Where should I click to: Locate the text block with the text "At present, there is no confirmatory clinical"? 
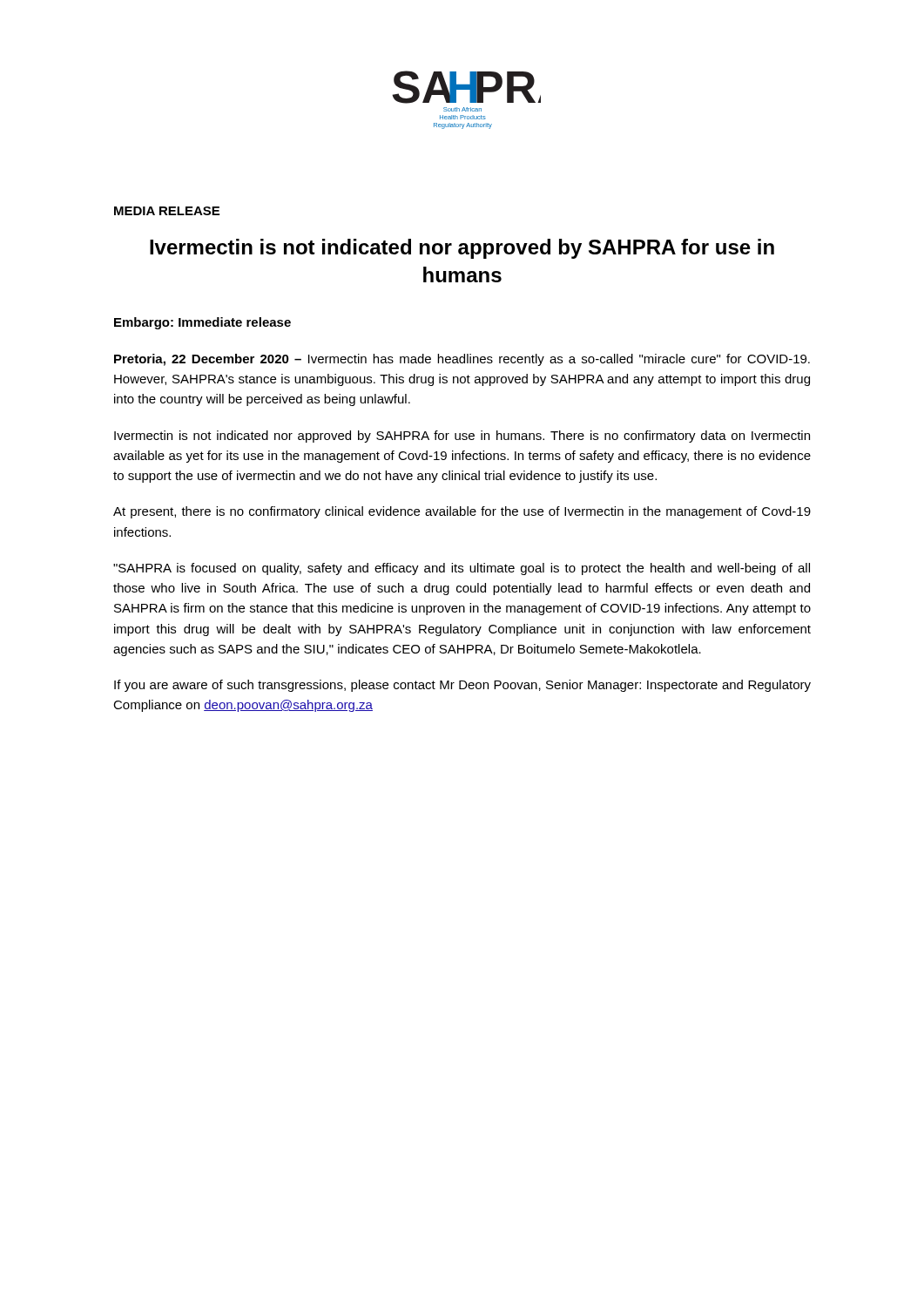pos(462,521)
